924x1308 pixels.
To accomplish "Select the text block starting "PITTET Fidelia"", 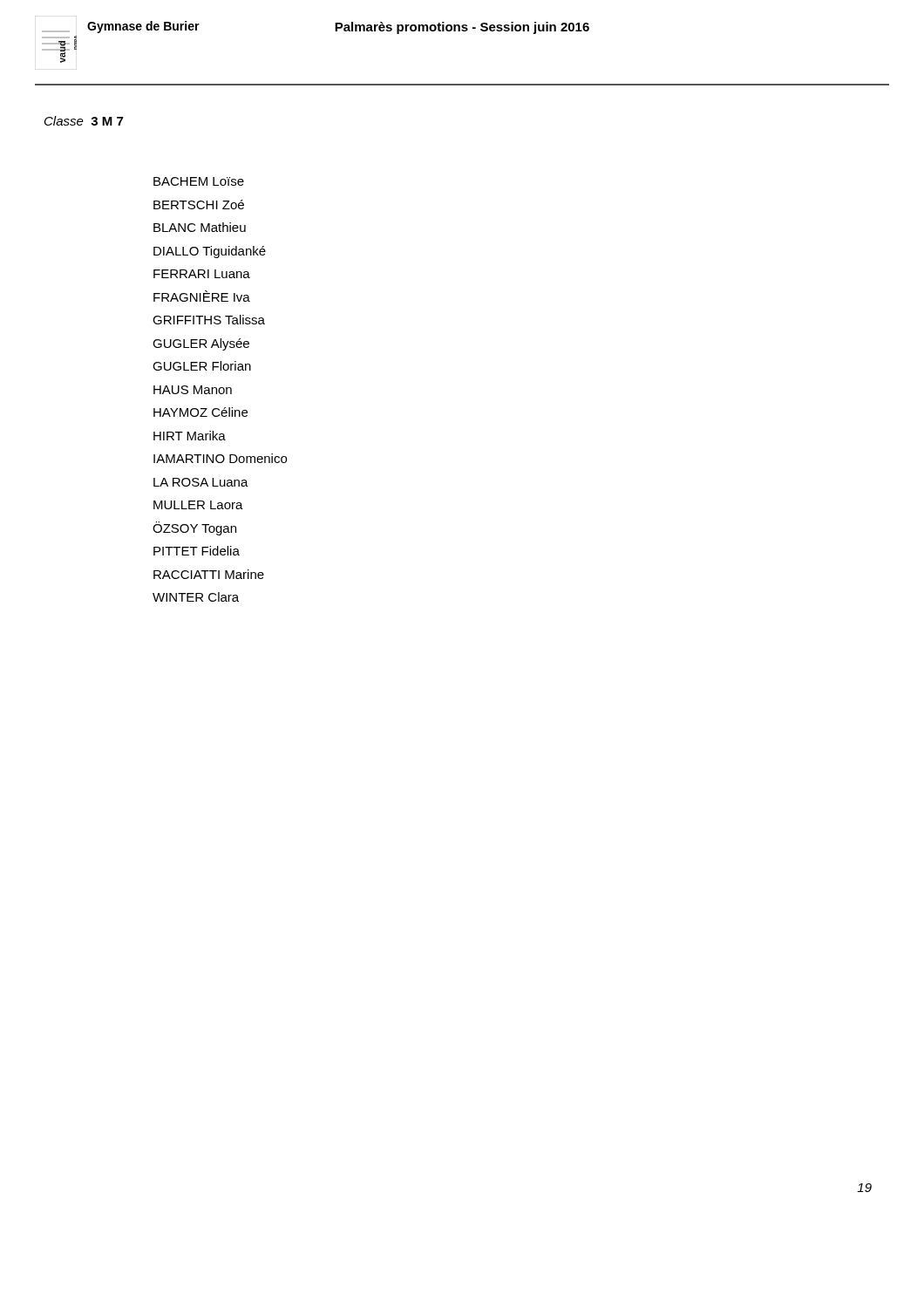I will (196, 551).
